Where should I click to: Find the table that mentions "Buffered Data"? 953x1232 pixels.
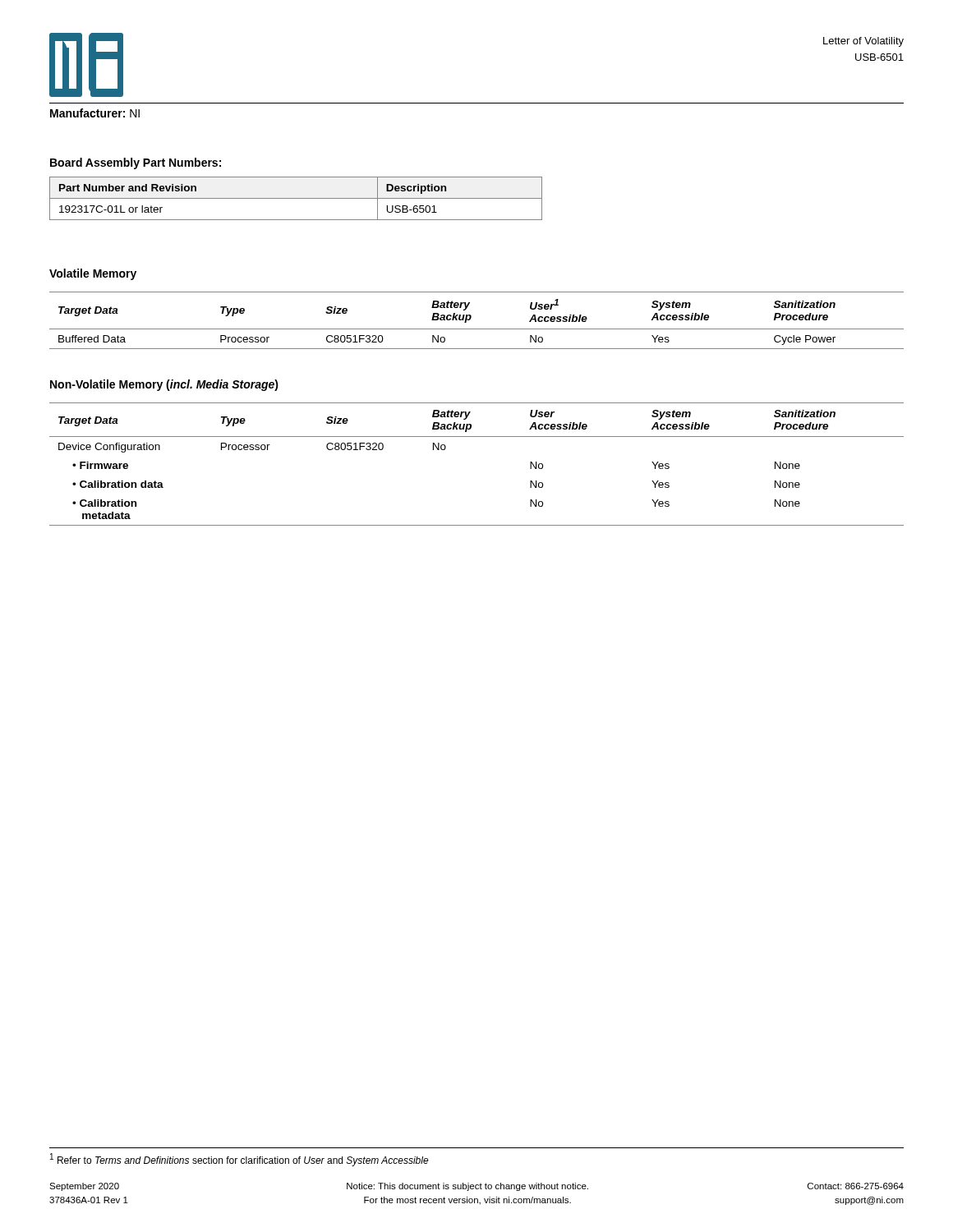point(476,320)
